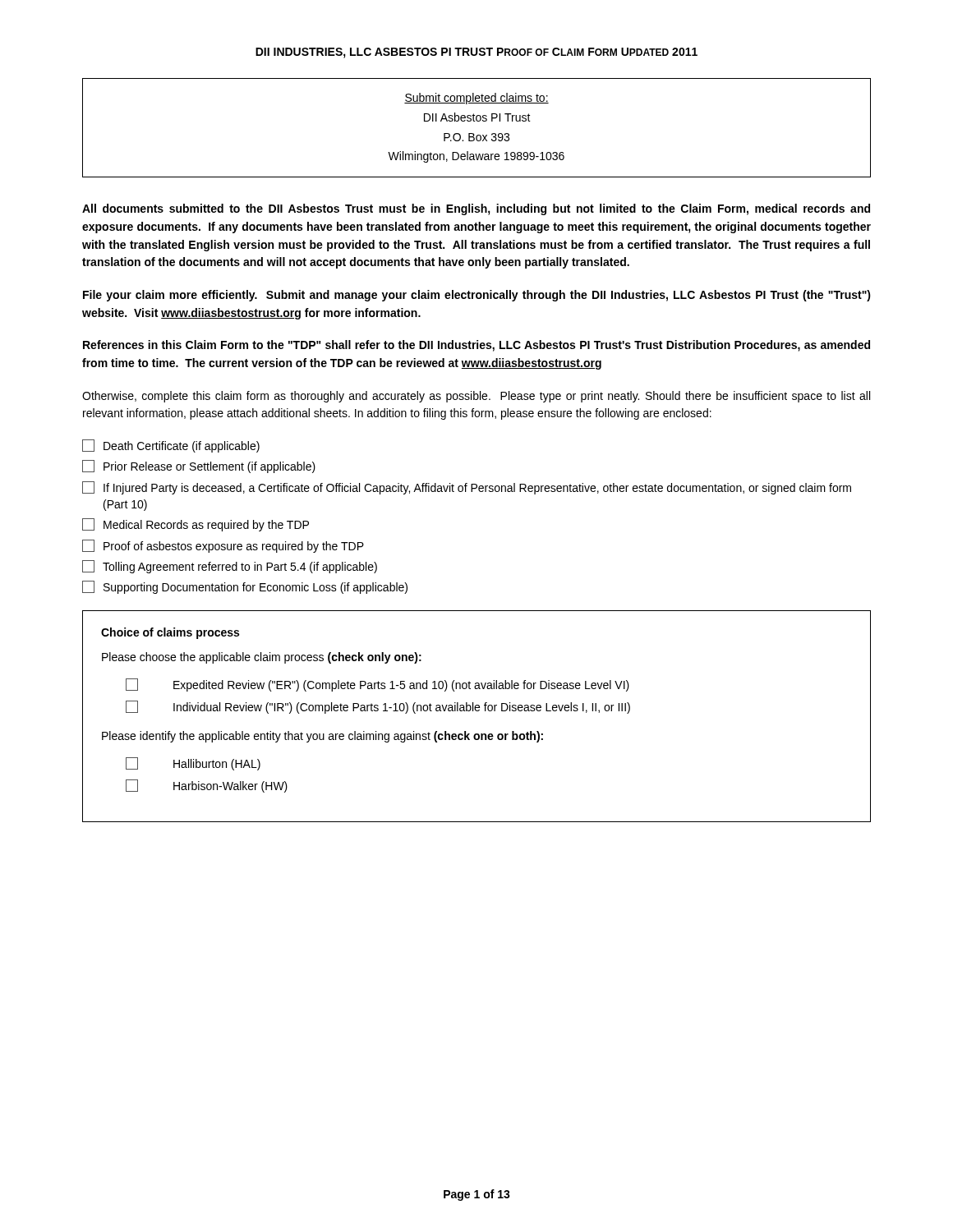Select the list item containing "Death Certificate (if applicable)"
This screenshot has width=953, height=1232.
pyautogui.click(x=171, y=446)
